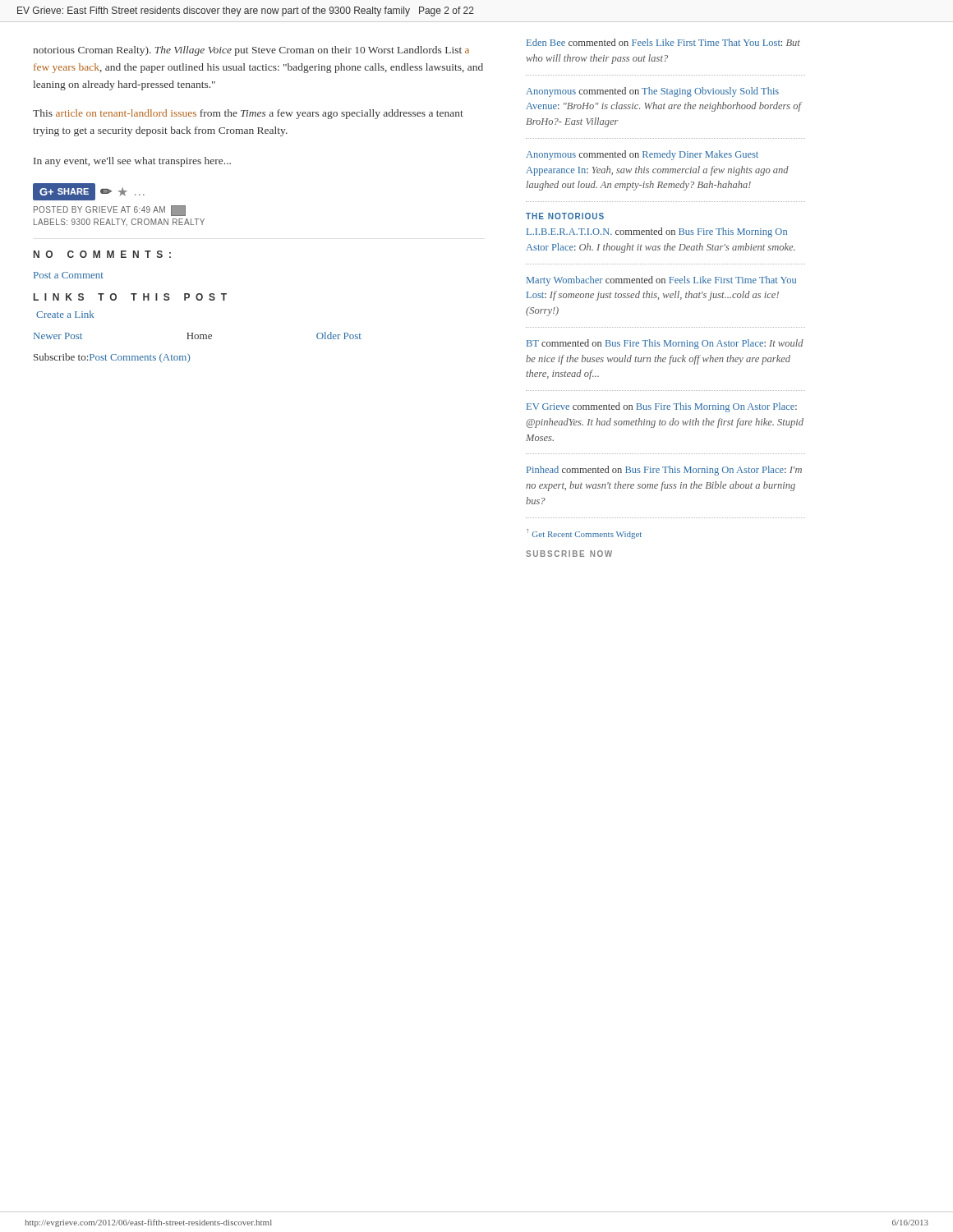Click on the text block containing "G+ SHARE ✏ ★ … POSTED BY GRIEVE"
The height and width of the screenshot is (1232, 953).
[89, 192]
